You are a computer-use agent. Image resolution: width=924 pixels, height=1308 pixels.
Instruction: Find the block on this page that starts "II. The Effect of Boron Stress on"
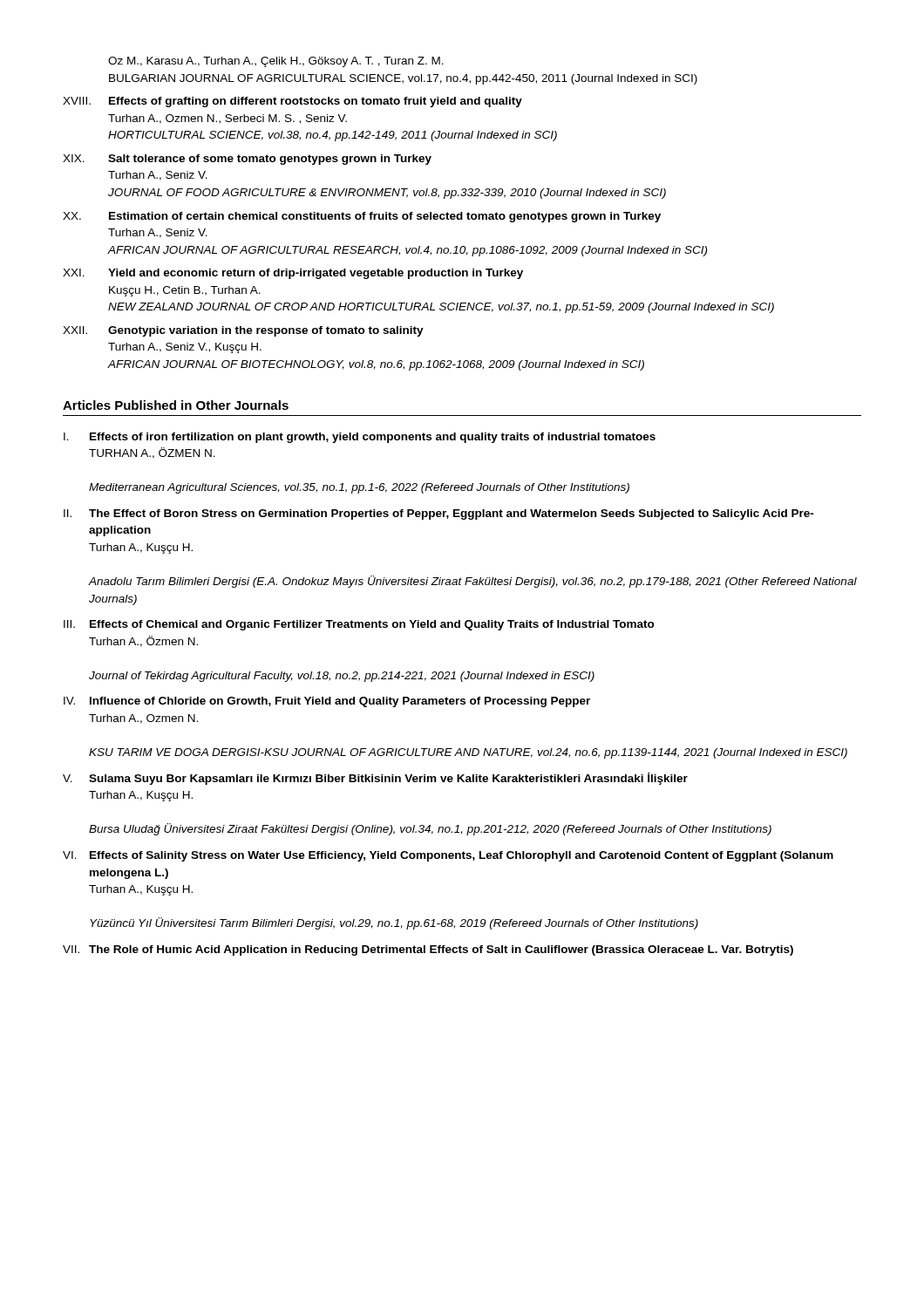tap(439, 514)
